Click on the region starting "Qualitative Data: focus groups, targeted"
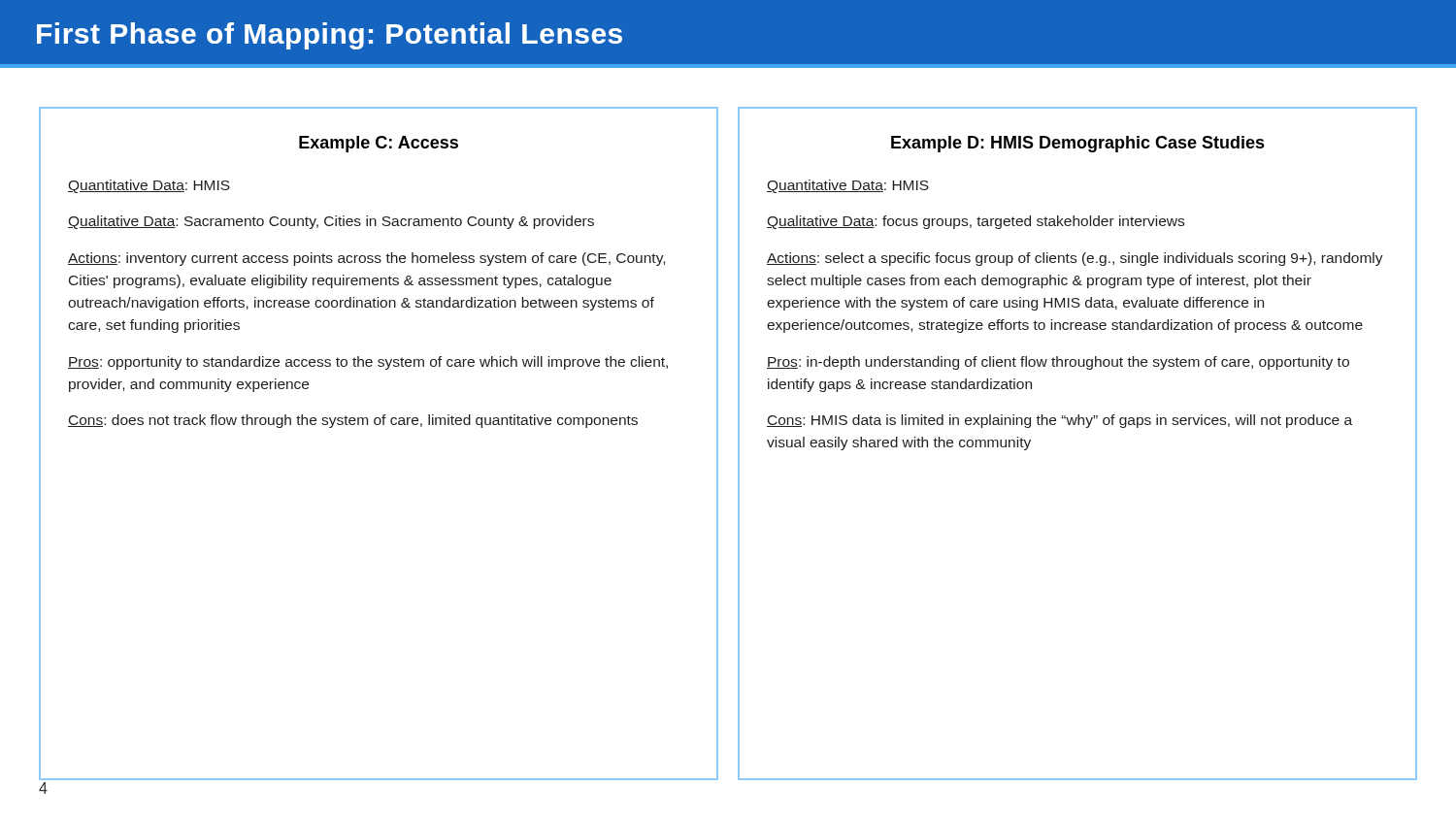 [976, 221]
